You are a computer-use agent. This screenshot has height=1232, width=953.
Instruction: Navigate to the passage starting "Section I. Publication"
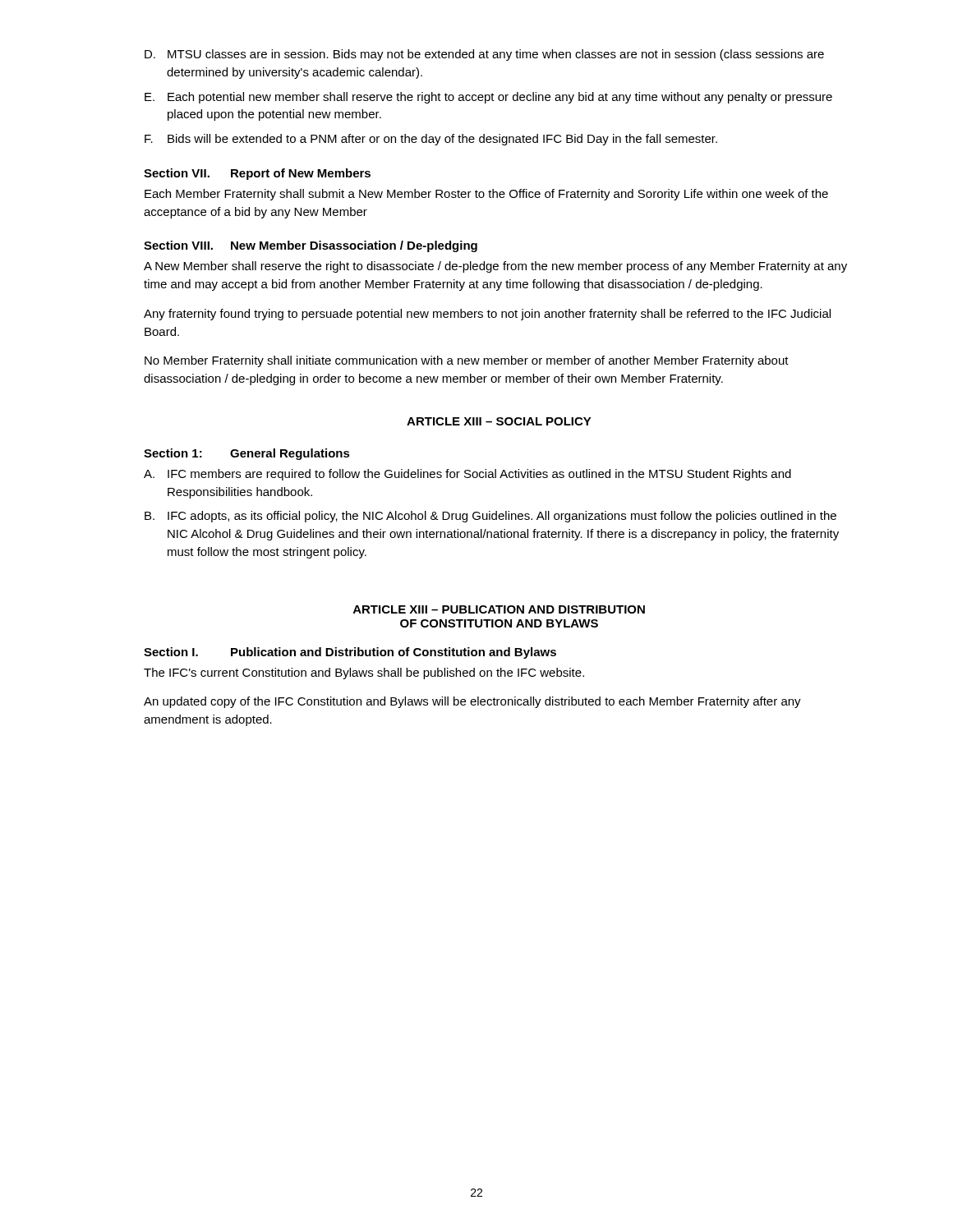click(350, 651)
